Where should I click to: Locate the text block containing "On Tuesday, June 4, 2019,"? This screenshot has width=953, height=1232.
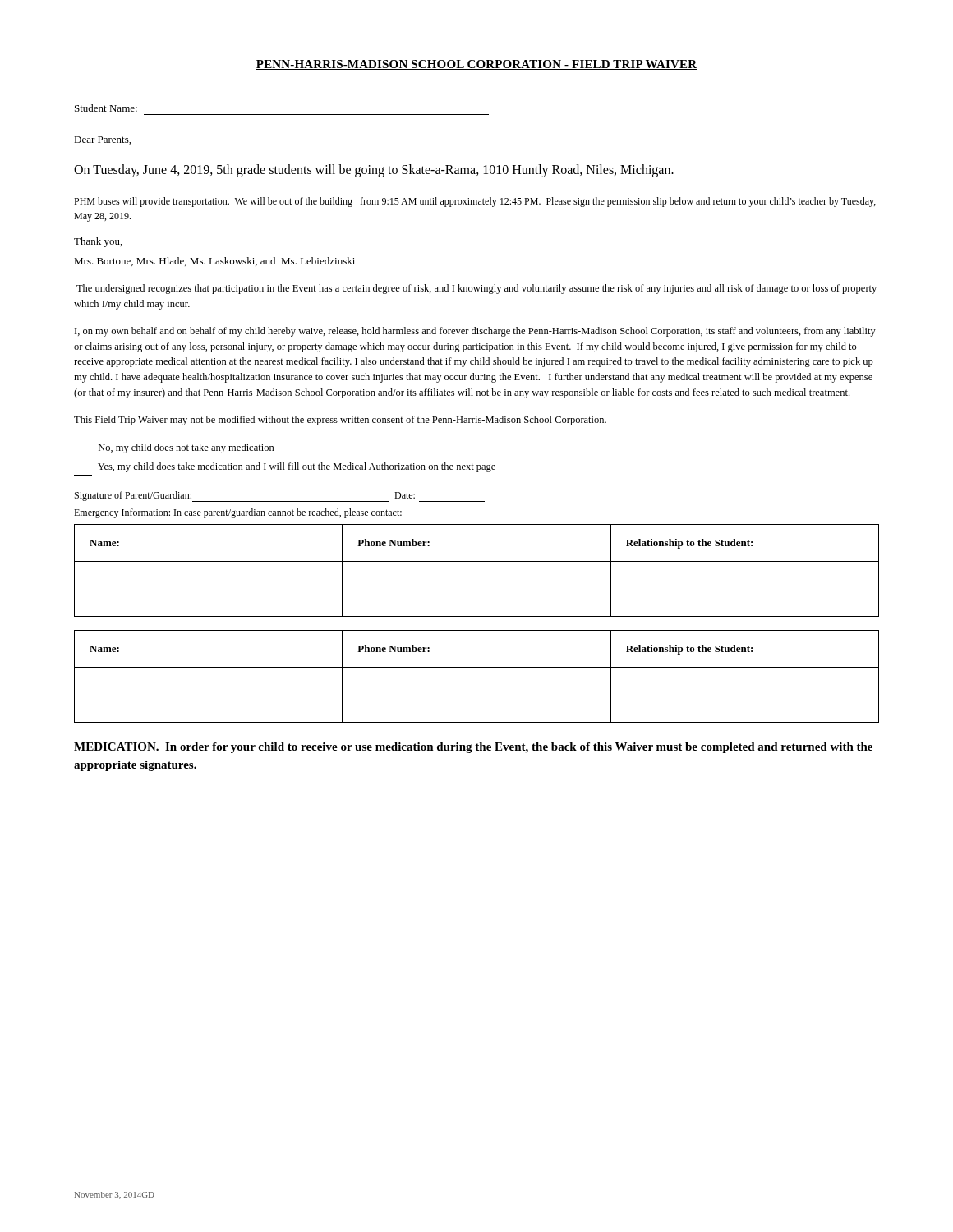pos(374,170)
